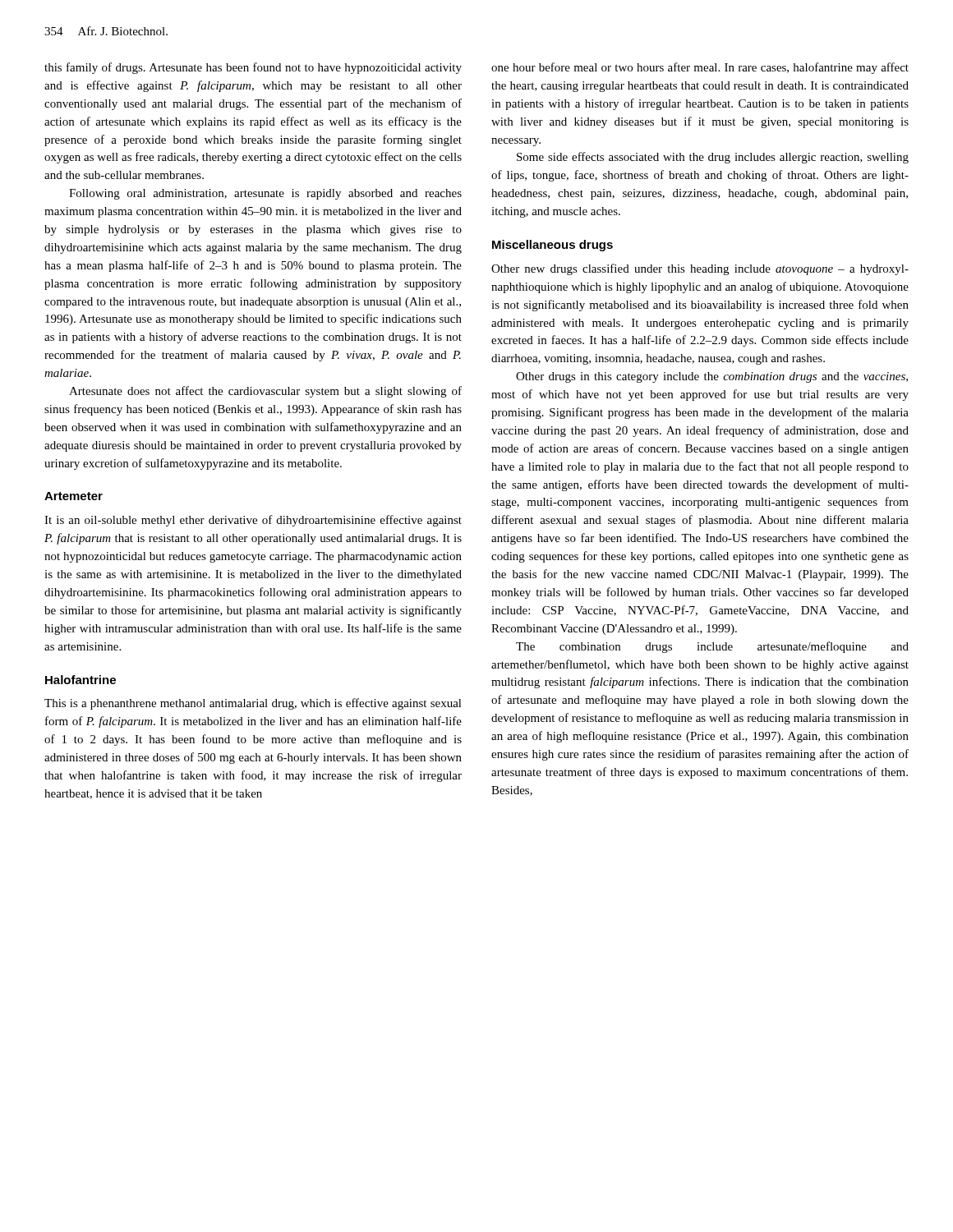Click on the text block that reads "Artesunate does not affect"
Screen dimensions: 1232x953
point(253,428)
